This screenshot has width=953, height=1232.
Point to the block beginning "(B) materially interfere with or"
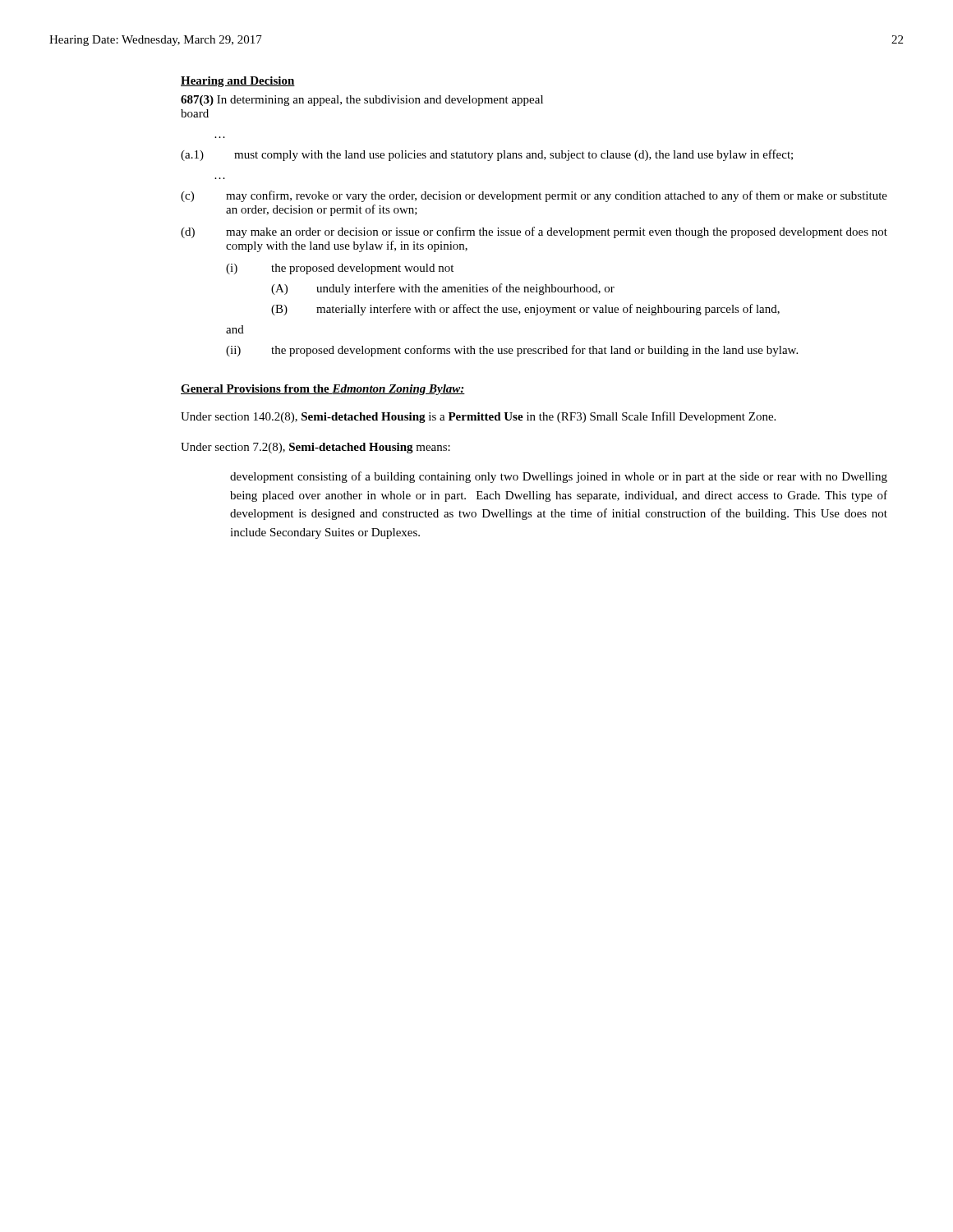[579, 309]
